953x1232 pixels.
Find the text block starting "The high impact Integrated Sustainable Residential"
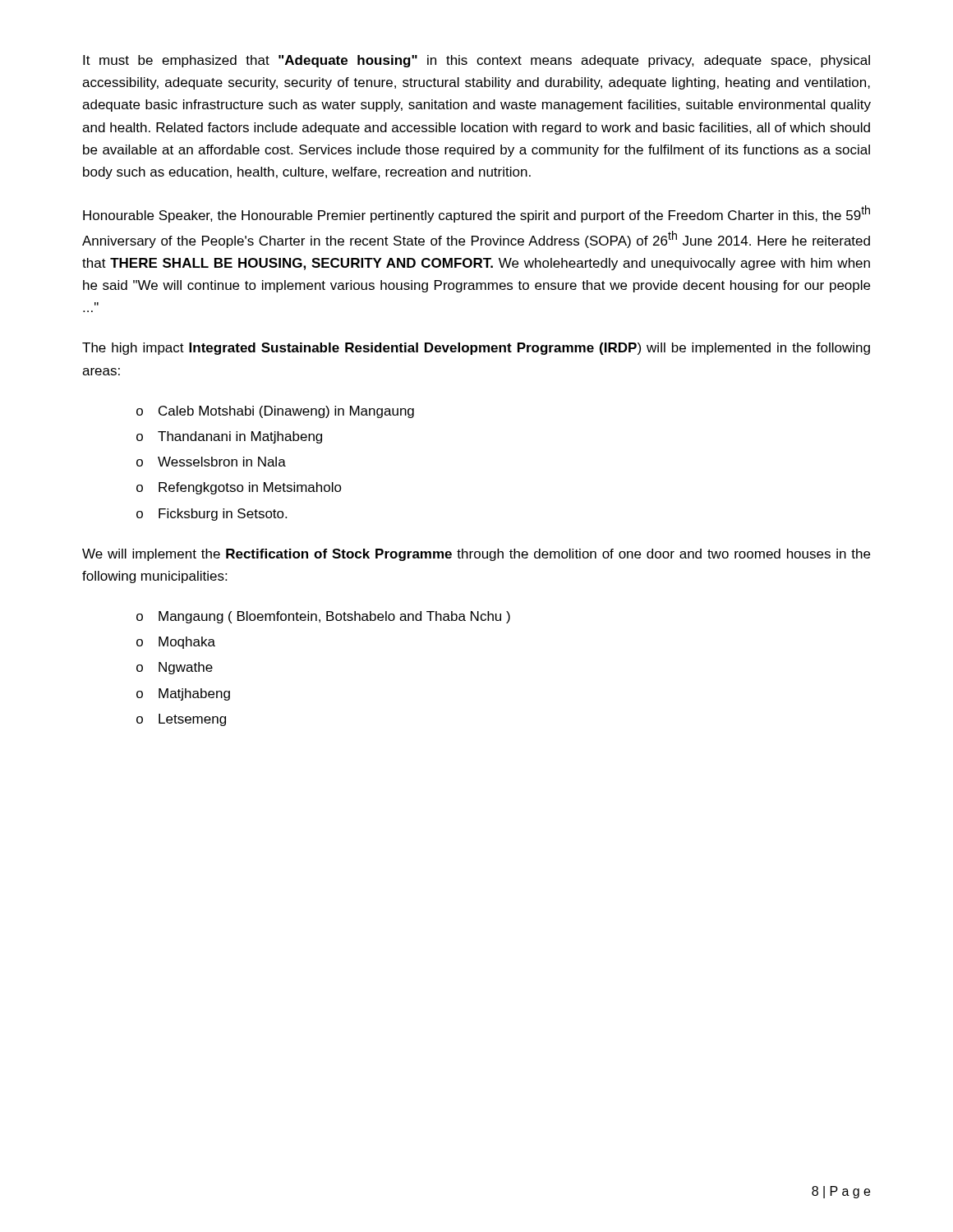(x=476, y=359)
